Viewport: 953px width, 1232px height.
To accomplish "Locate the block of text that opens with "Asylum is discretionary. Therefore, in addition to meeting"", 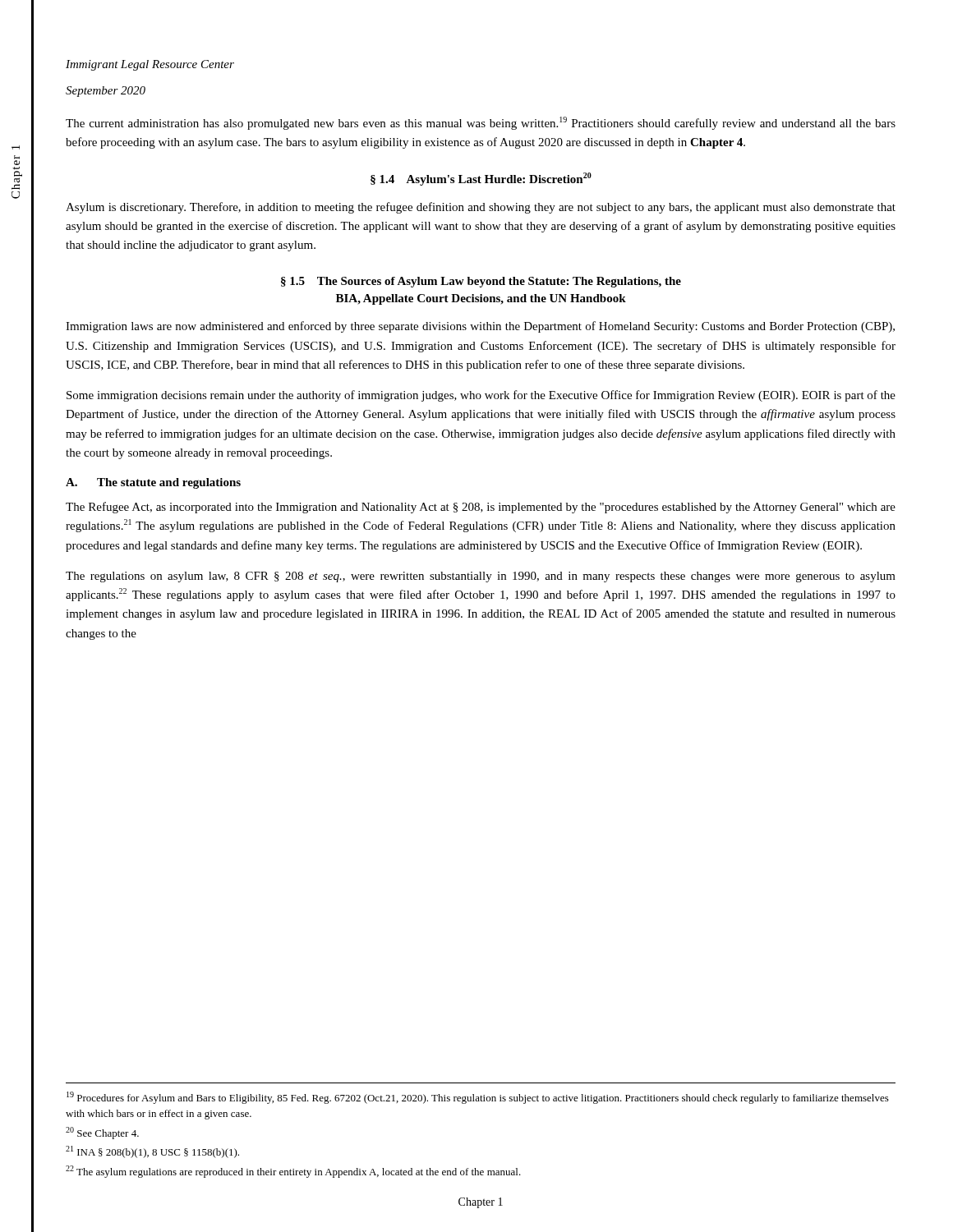I will click(481, 226).
